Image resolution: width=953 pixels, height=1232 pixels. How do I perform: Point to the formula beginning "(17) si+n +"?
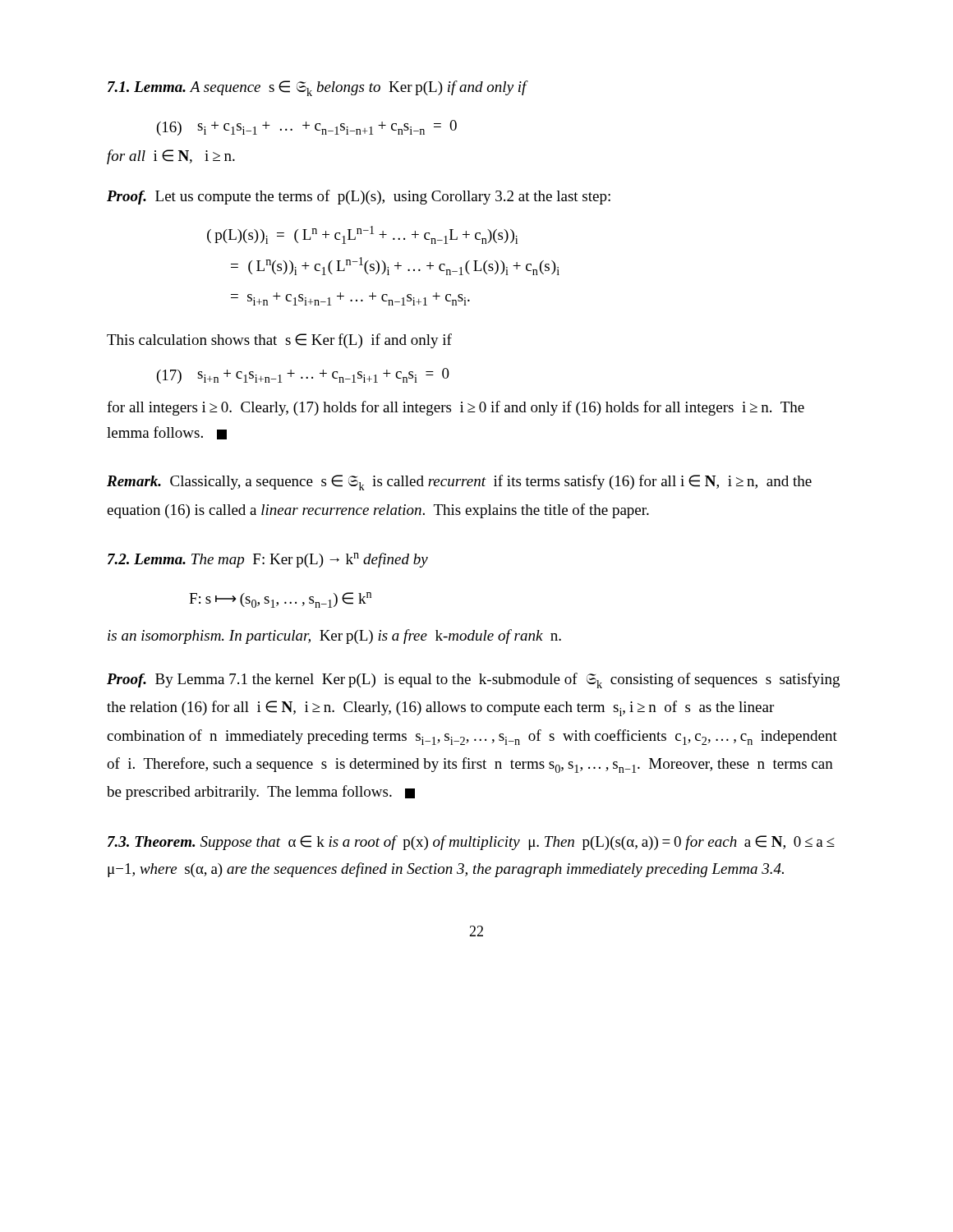click(303, 376)
